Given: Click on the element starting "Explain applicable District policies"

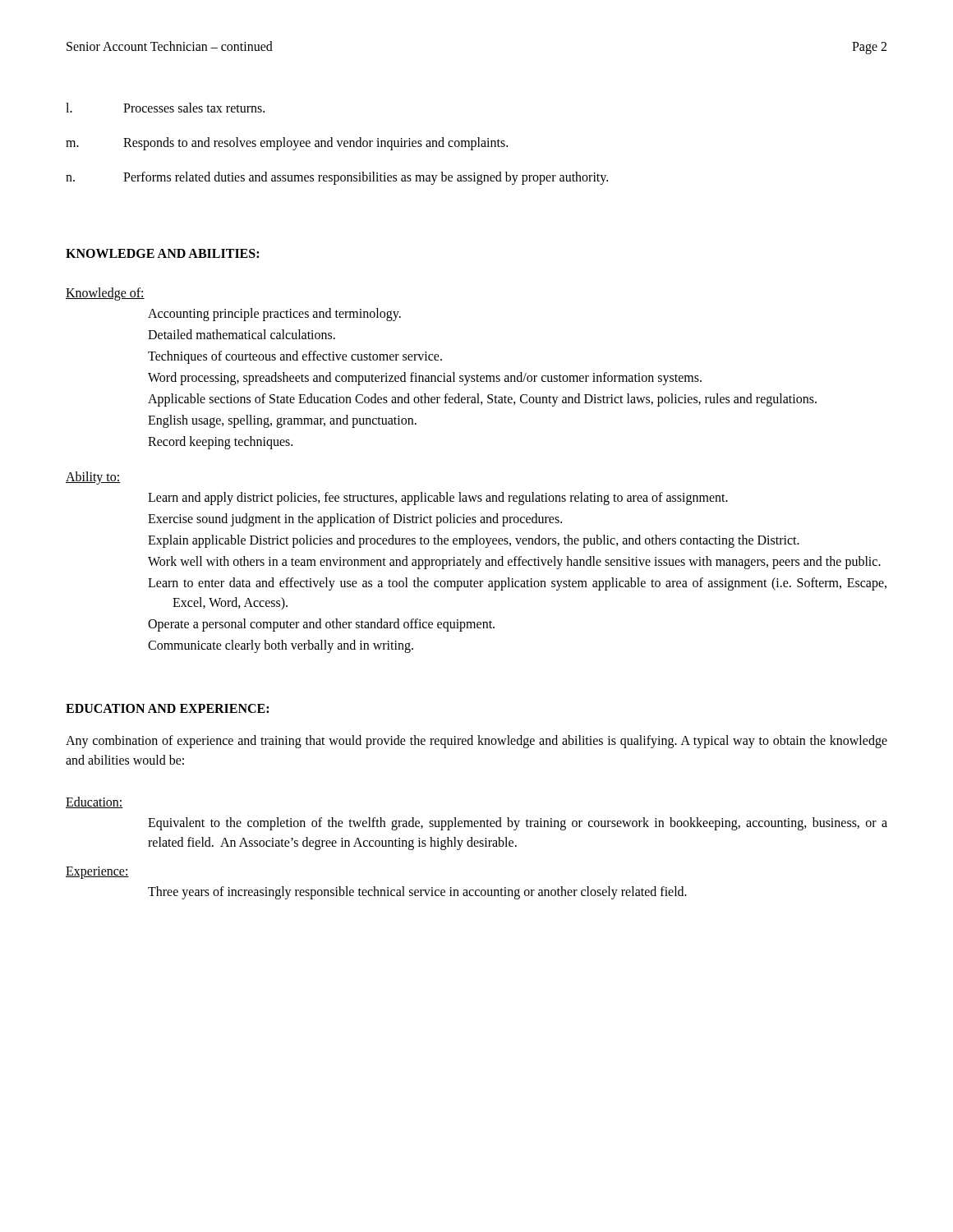Looking at the screenshot, I should (x=474, y=540).
